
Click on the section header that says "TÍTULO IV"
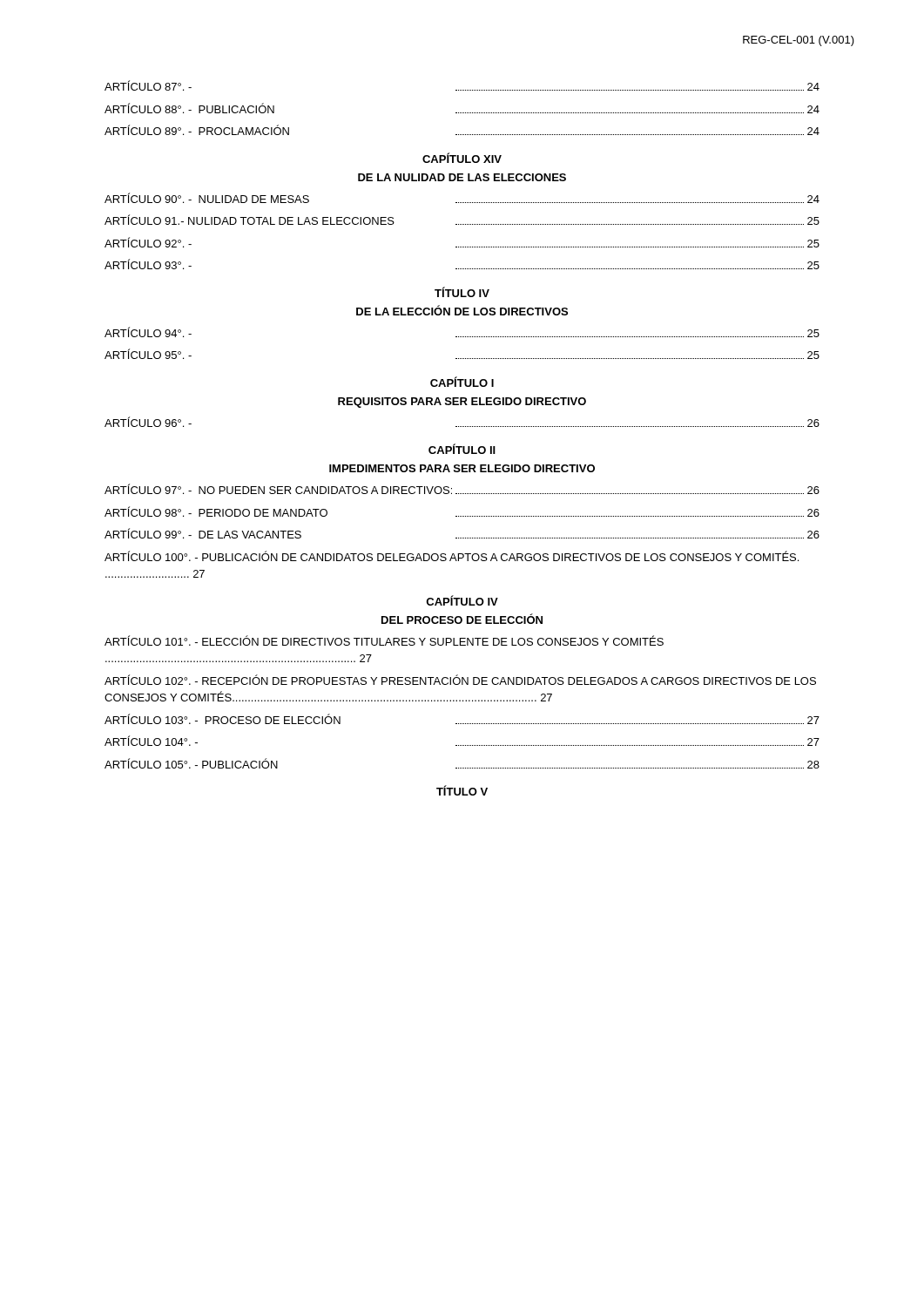click(x=462, y=293)
